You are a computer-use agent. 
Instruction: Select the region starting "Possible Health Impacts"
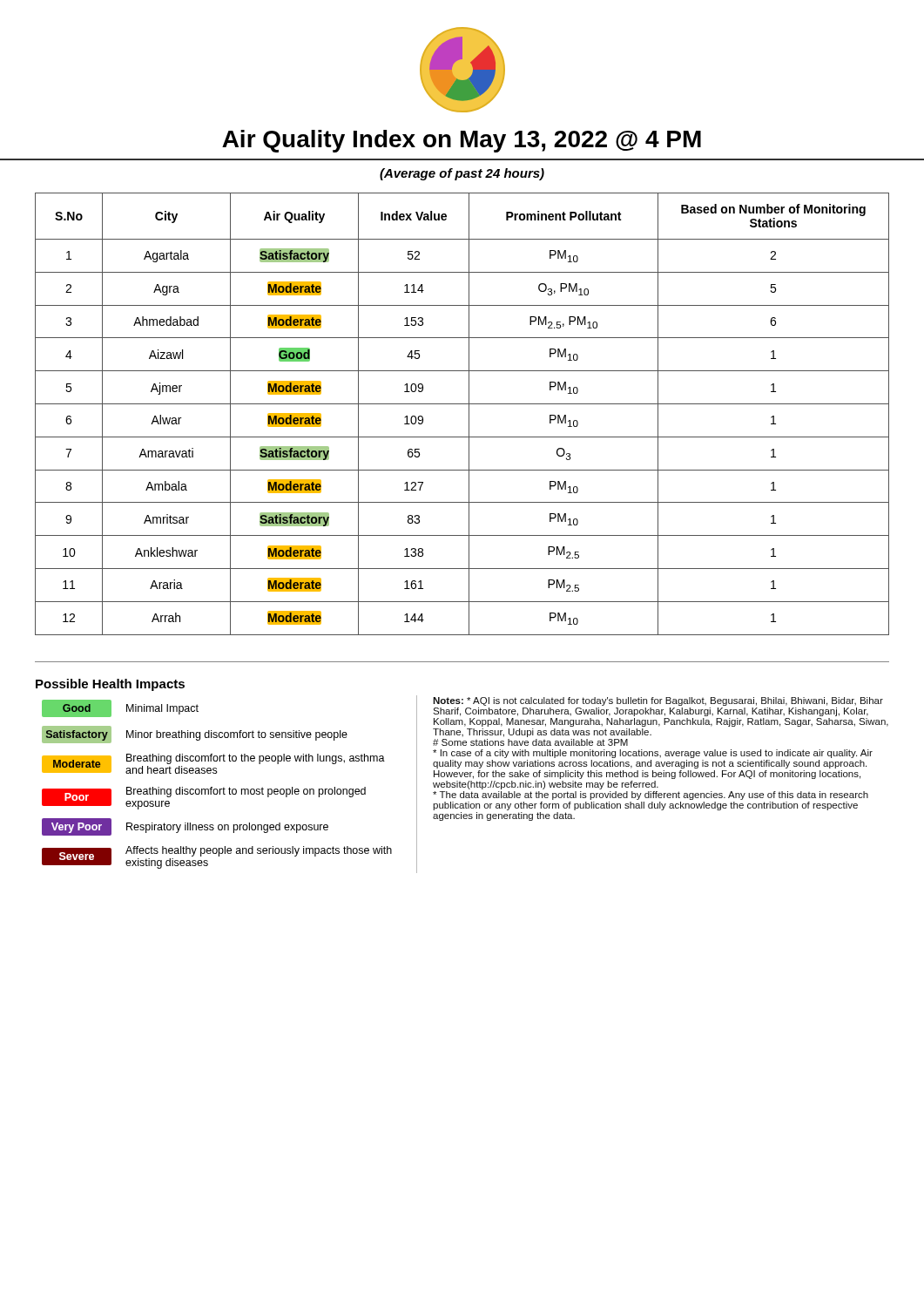point(110,683)
